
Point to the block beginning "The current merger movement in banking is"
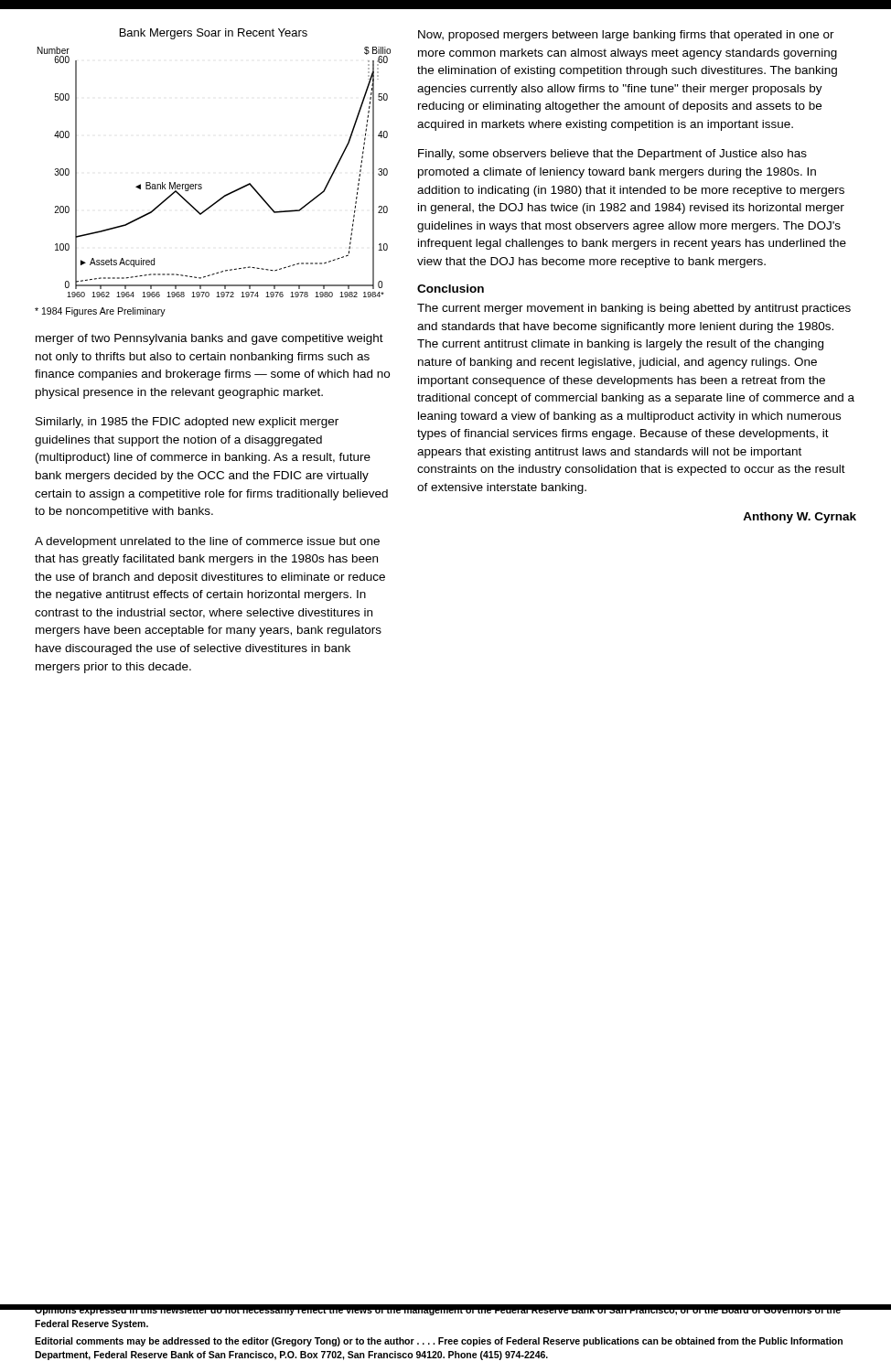click(637, 398)
